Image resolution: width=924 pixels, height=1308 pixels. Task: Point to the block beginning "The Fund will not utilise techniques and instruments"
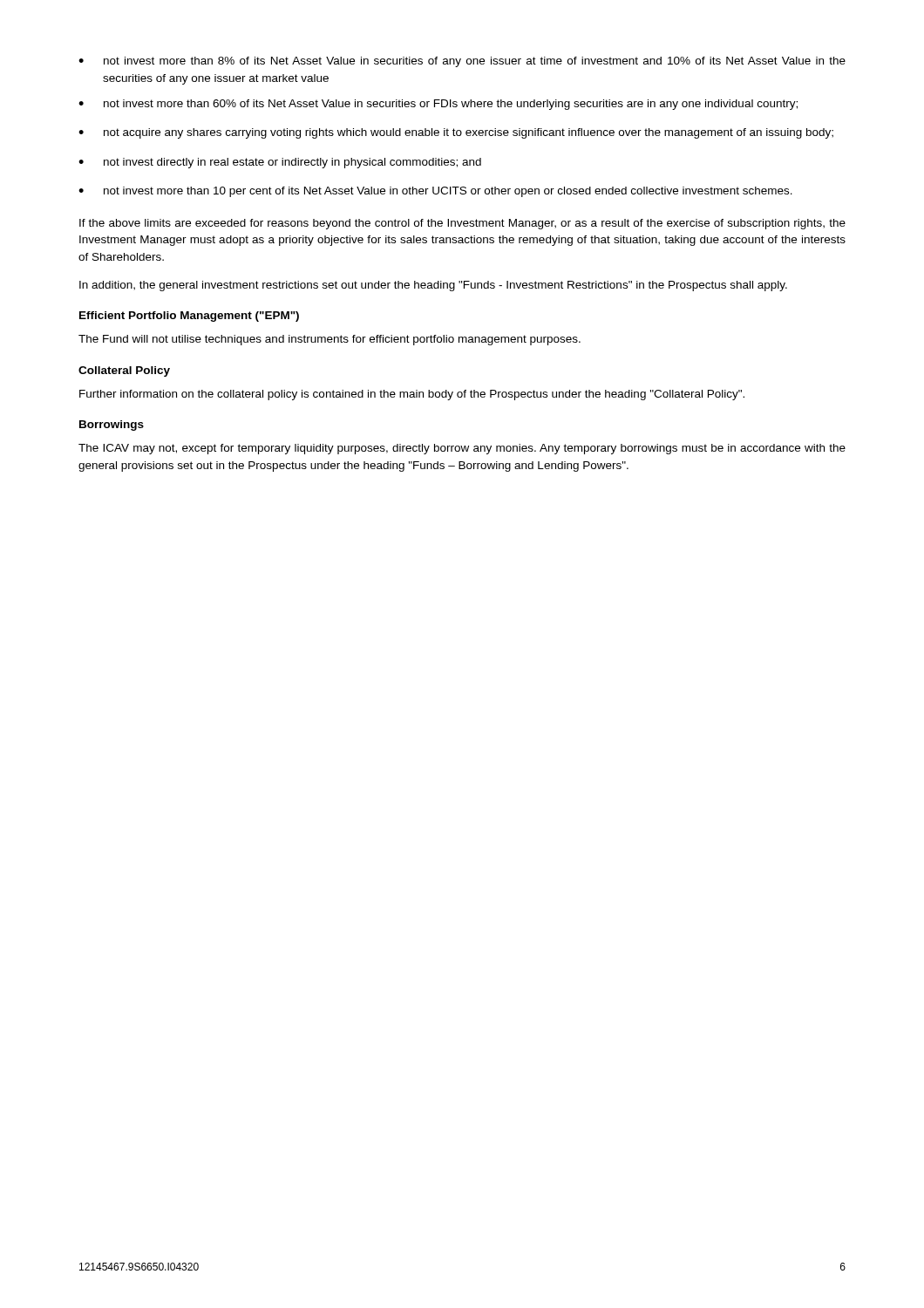pyautogui.click(x=330, y=339)
